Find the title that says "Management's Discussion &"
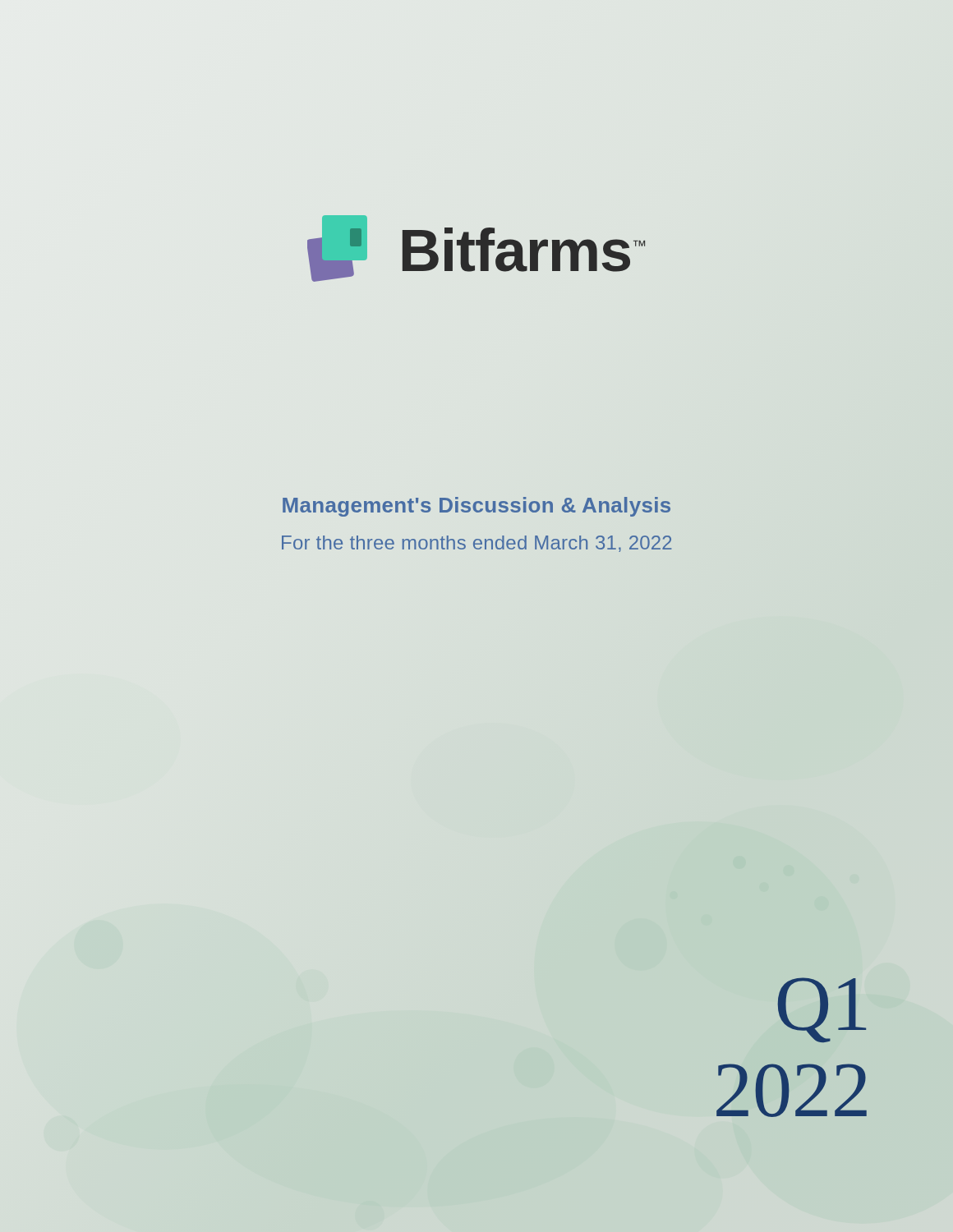This screenshot has height=1232, width=953. click(x=476, y=507)
